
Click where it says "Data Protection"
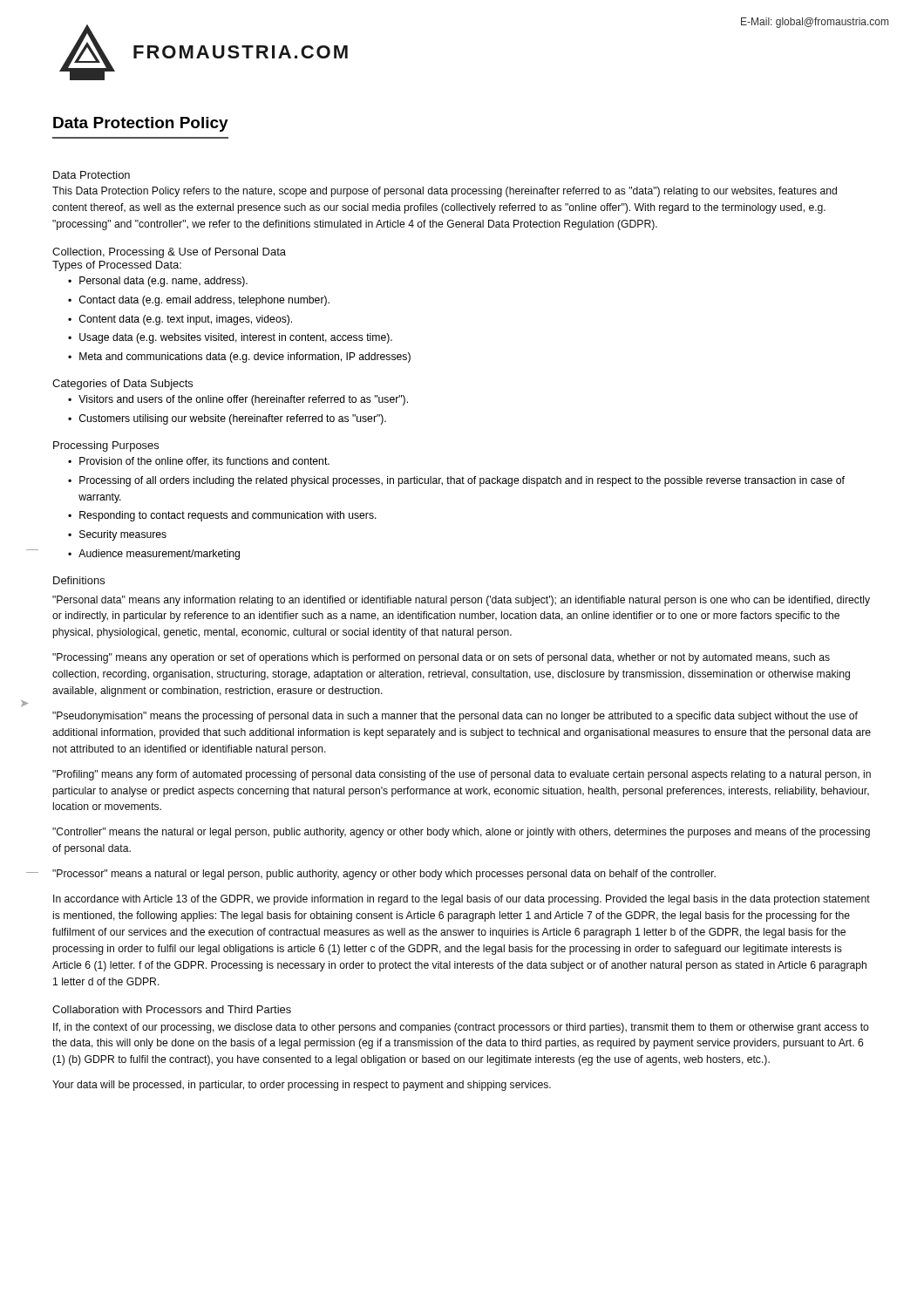[x=91, y=175]
